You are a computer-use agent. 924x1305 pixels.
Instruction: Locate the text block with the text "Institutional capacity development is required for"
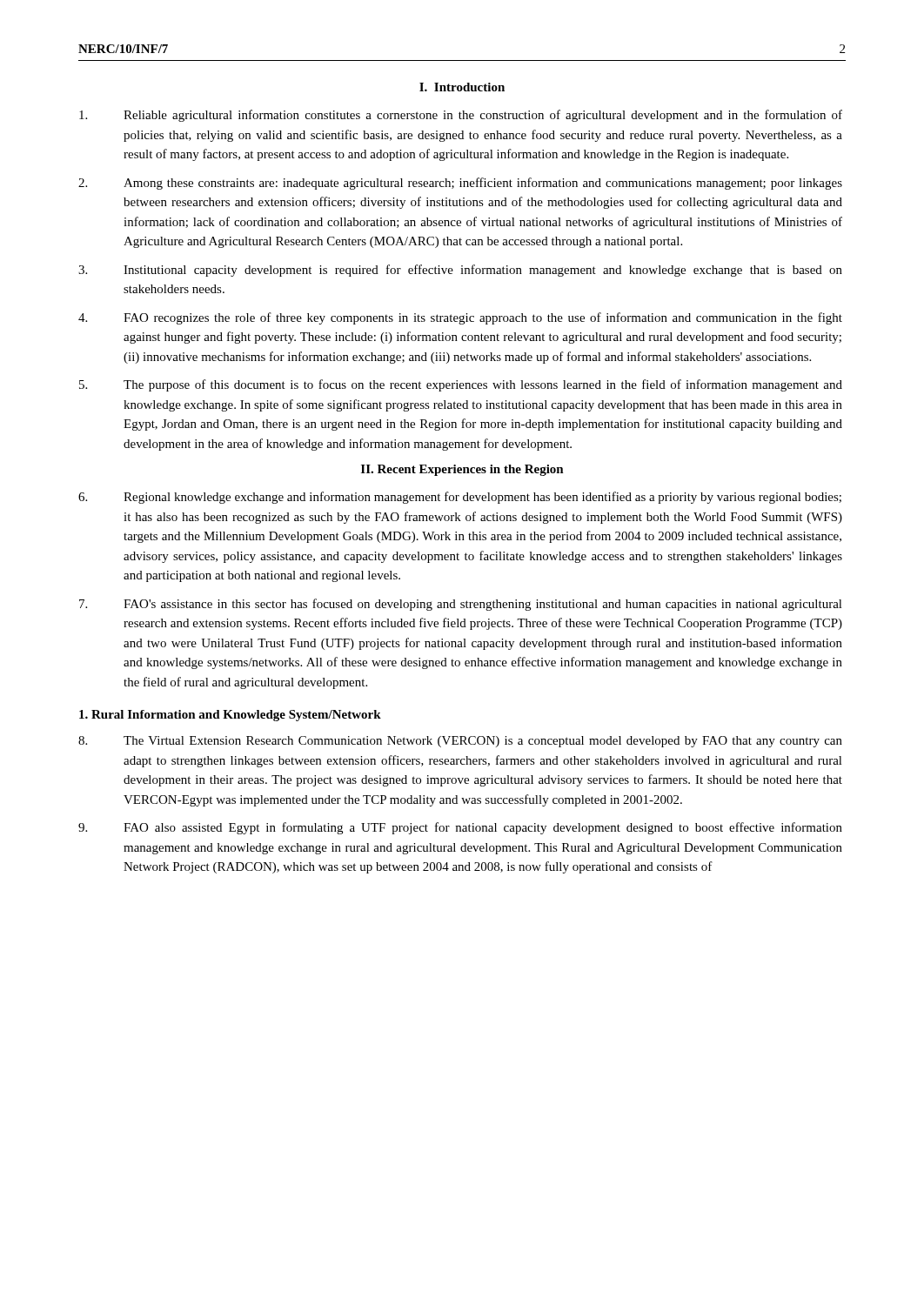(460, 279)
